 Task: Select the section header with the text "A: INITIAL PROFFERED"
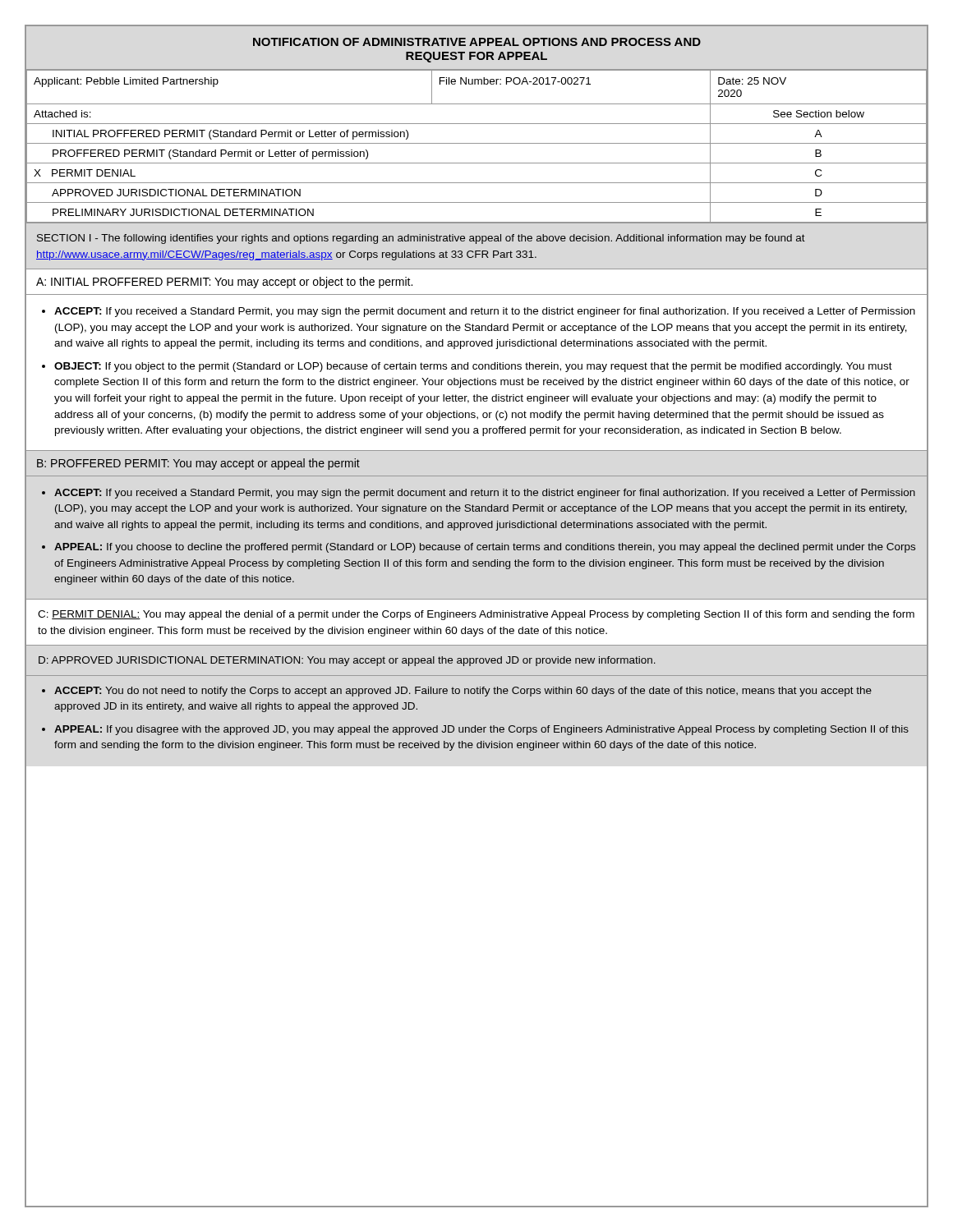(x=225, y=282)
